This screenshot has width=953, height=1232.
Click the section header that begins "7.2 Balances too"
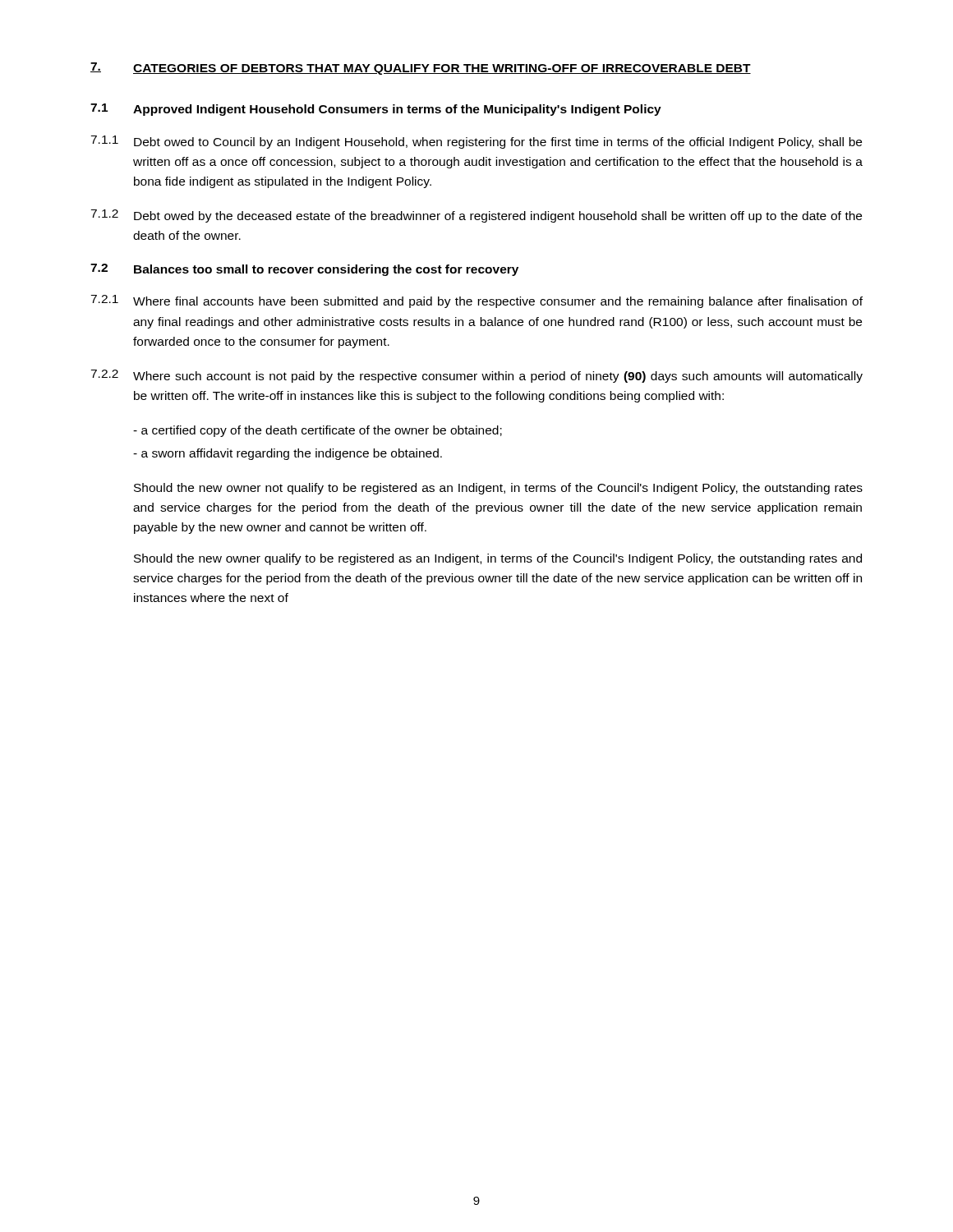click(x=305, y=270)
